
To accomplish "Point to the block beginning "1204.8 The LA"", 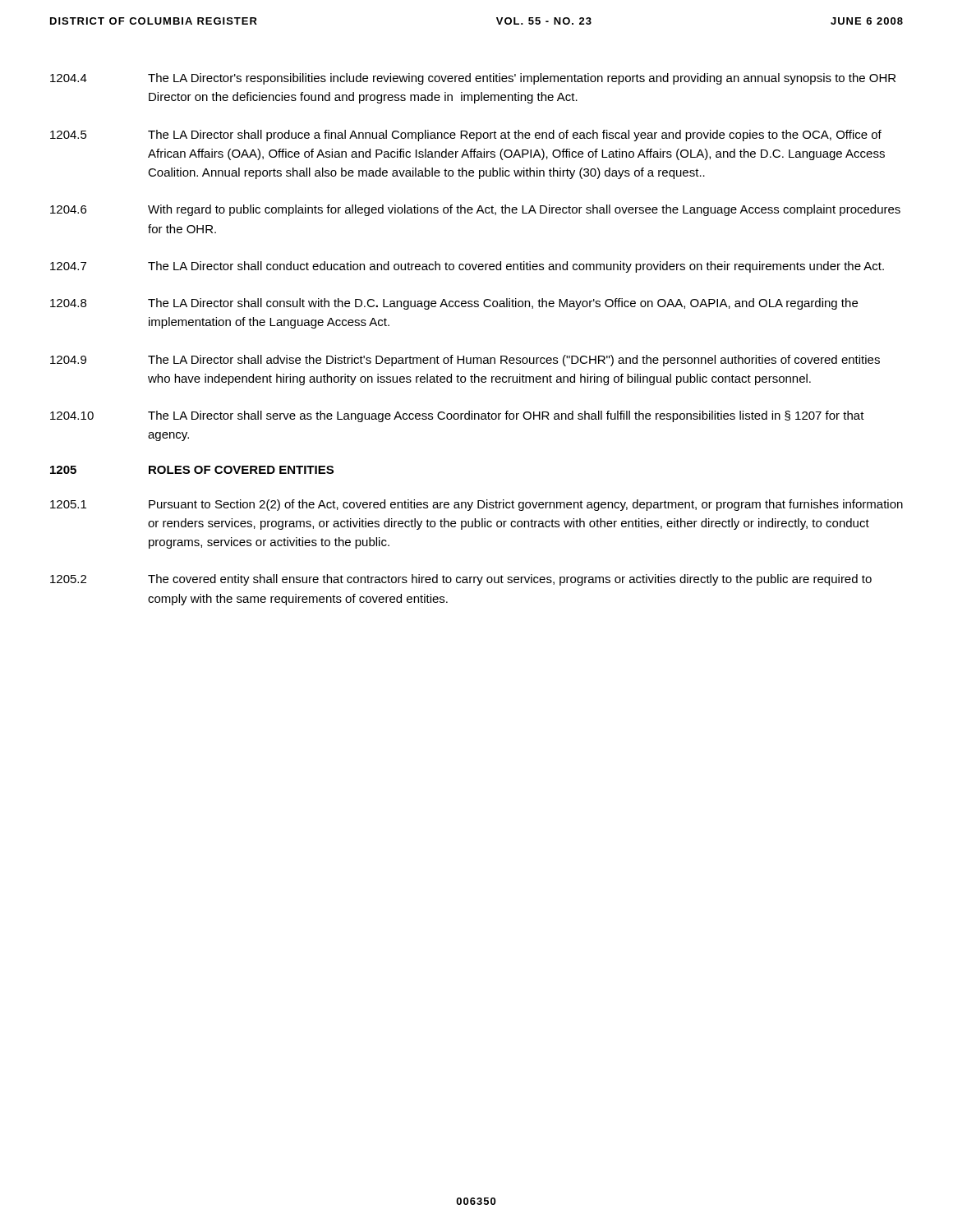I will [476, 312].
